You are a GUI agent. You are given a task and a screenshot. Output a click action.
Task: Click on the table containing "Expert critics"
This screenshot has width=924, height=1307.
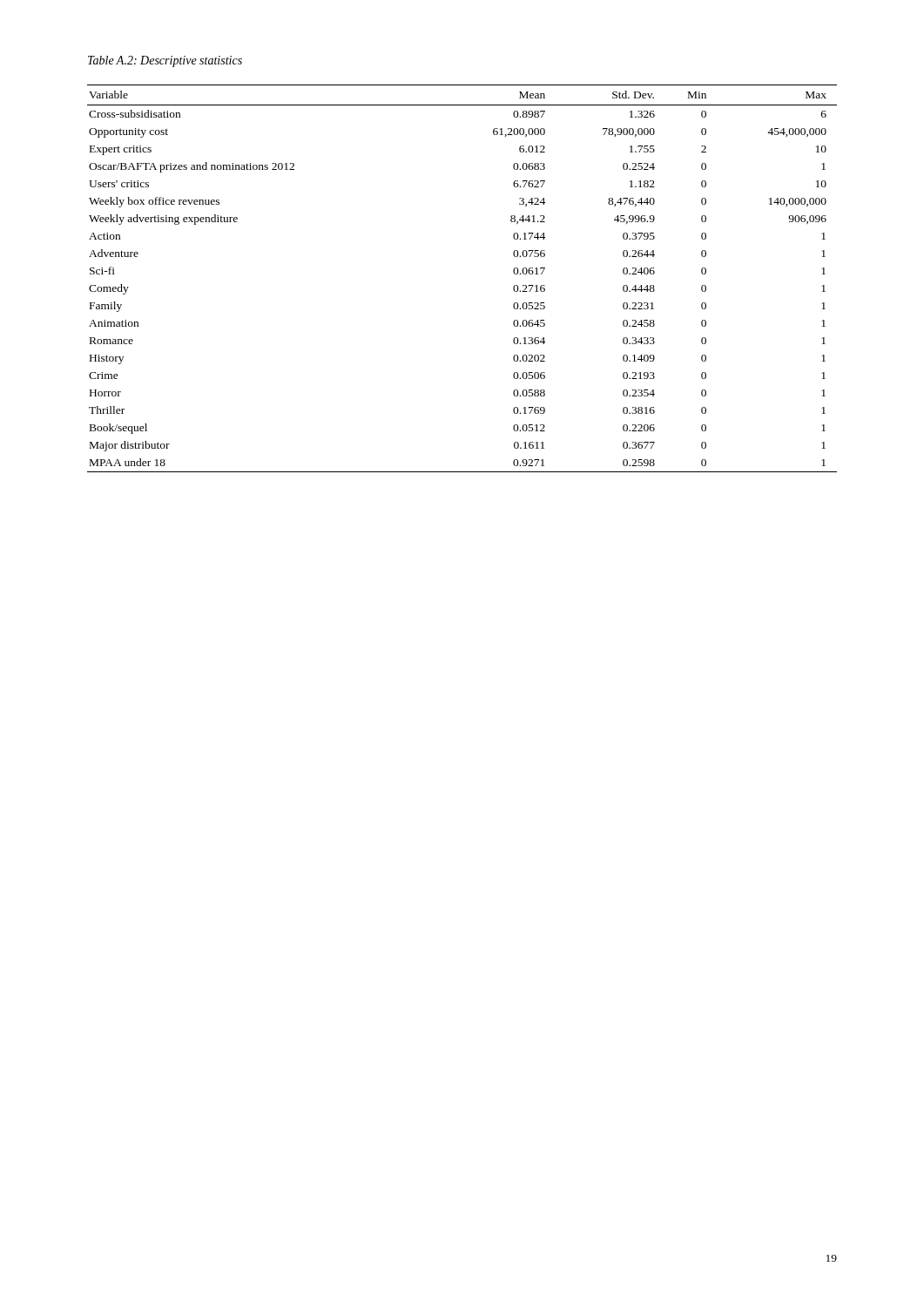pyautogui.click(x=462, y=278)
